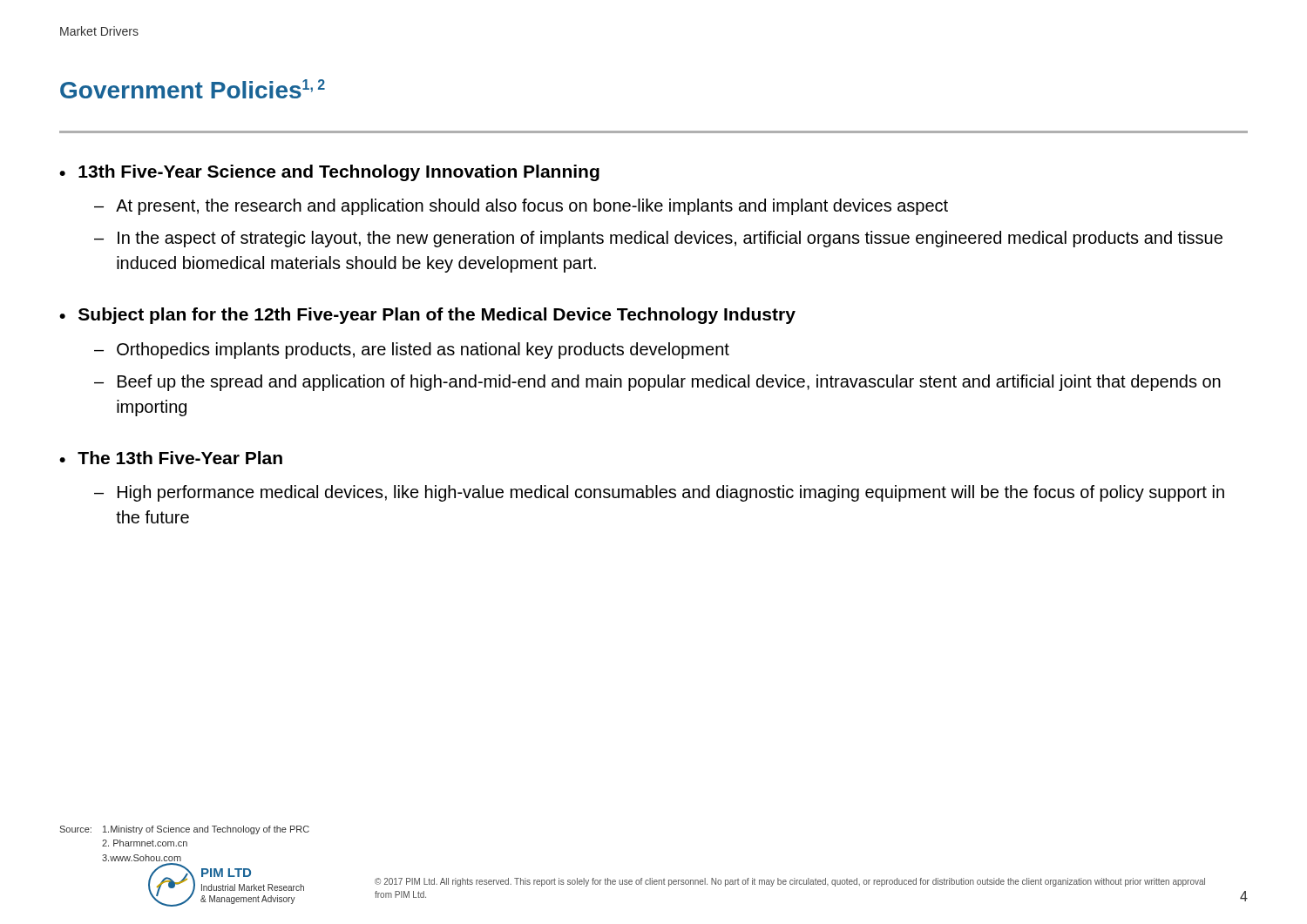This screenshot has width=1307, height=924.
Task: Click on the region starting "– Orthopedics implants products, are listed"
Action: coord(666,349)
